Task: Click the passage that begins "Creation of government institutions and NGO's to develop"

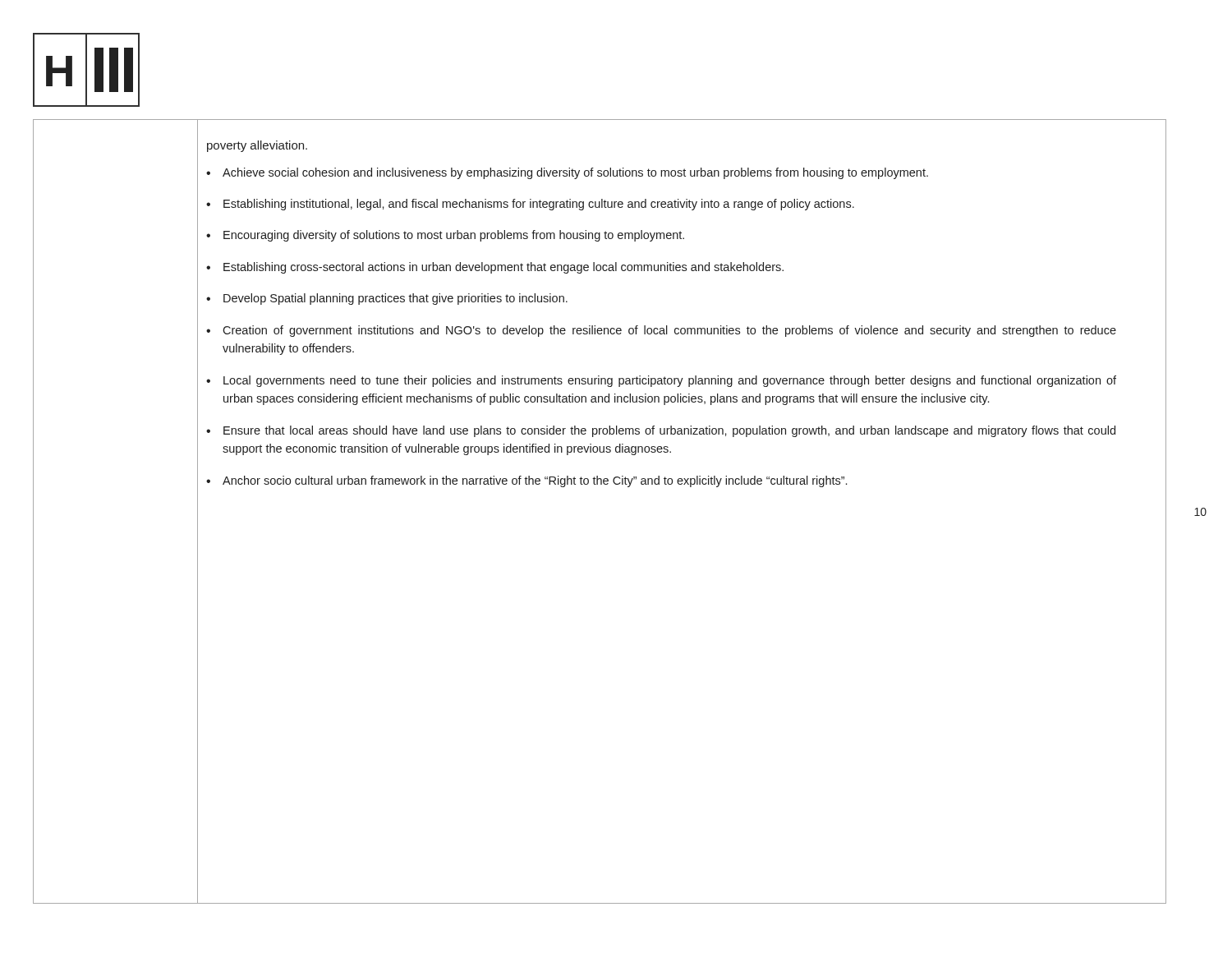Action: pos(669,339)
